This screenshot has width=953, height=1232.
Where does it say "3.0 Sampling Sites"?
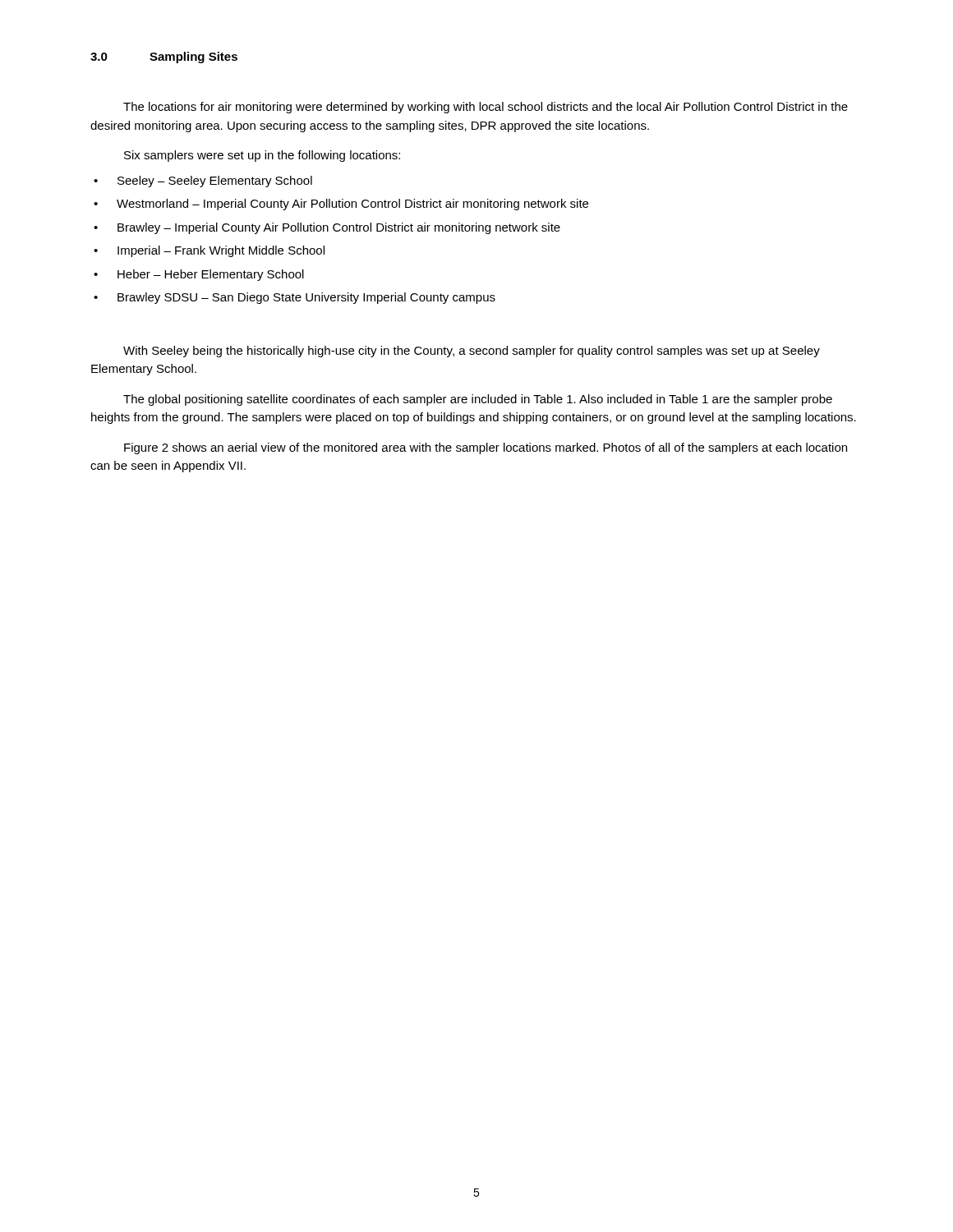(x=164, y=56)
